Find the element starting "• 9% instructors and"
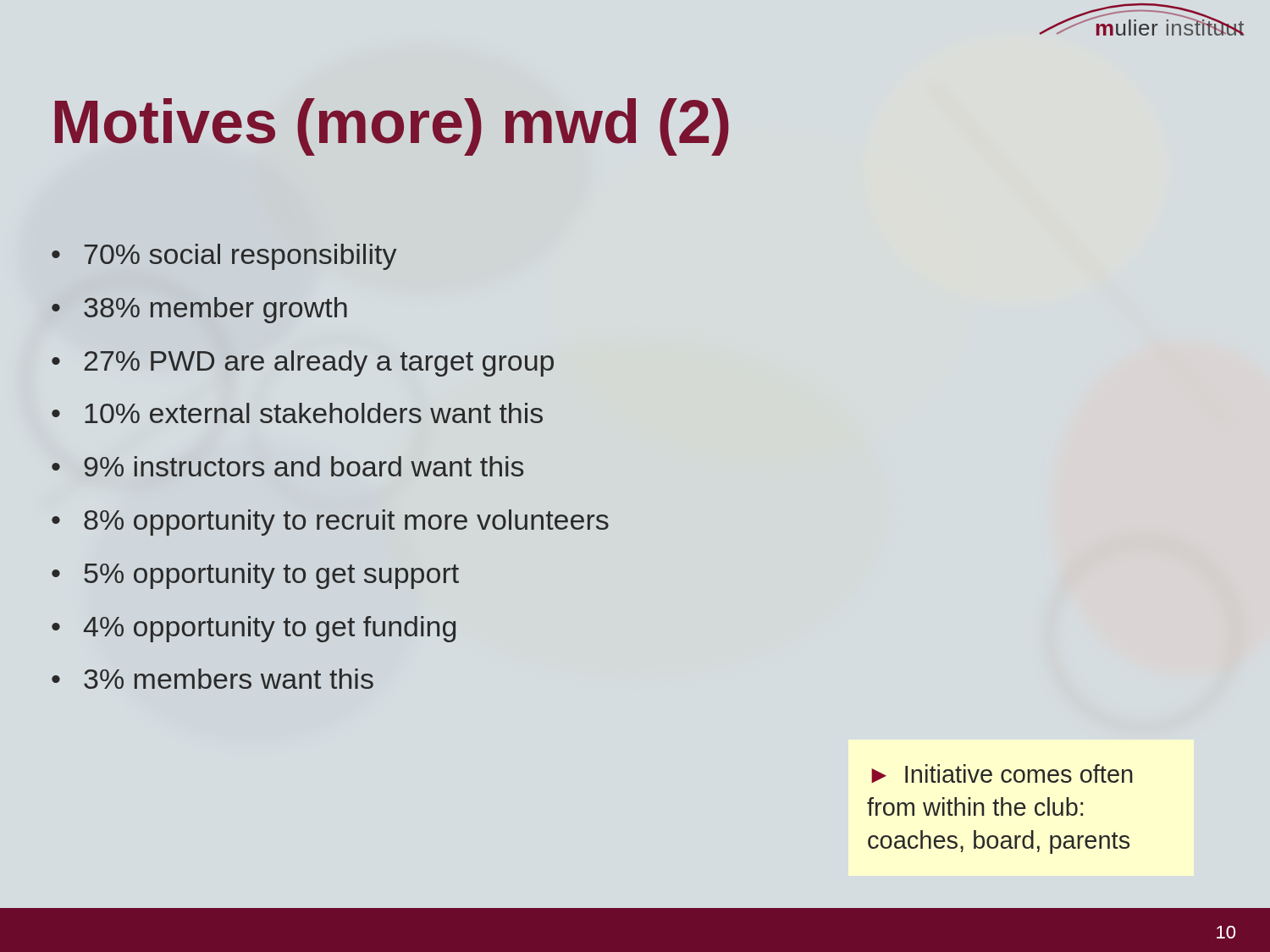 tap(288, 467)
